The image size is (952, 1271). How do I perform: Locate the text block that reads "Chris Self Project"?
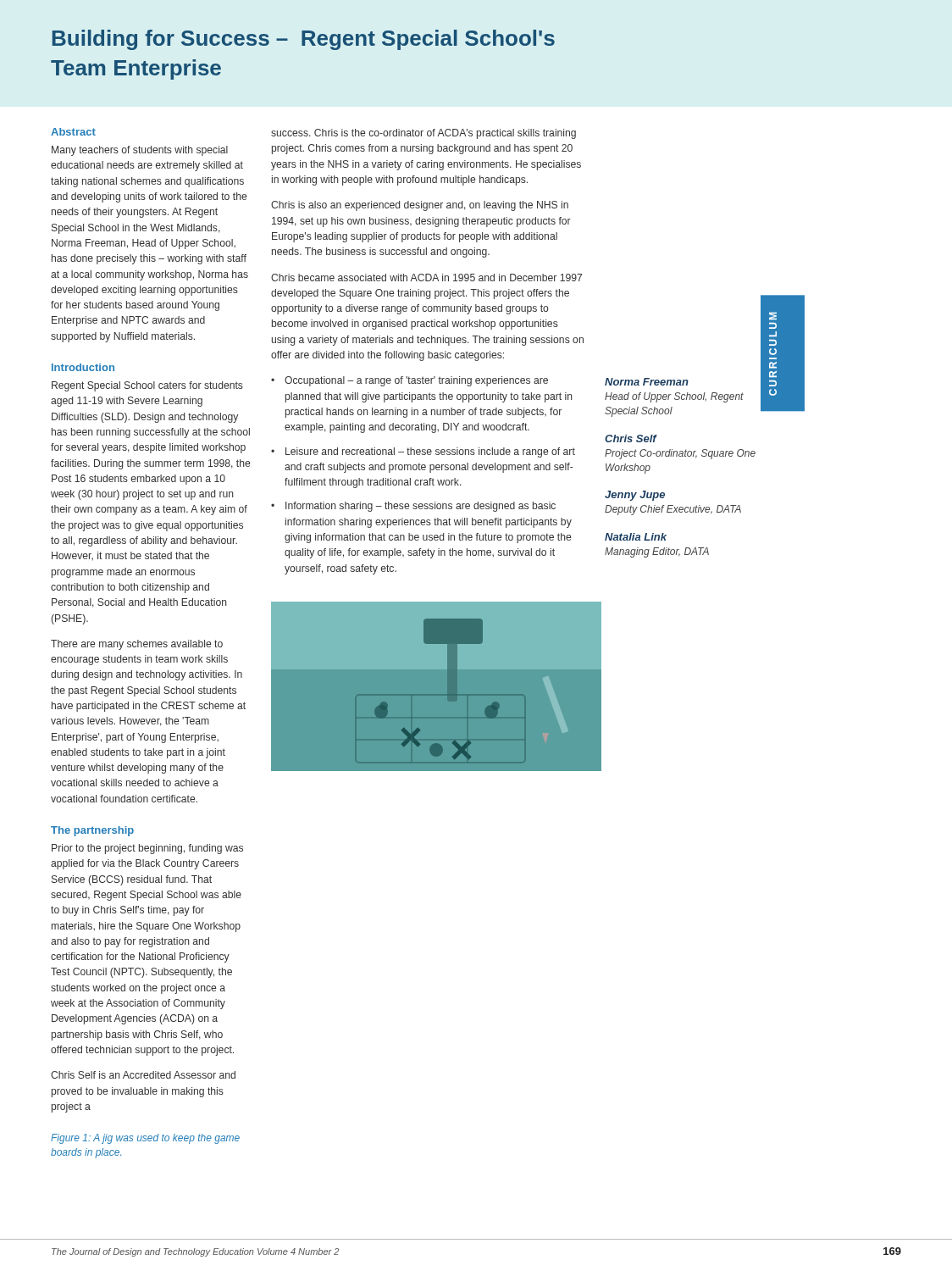tap(688, 453)
